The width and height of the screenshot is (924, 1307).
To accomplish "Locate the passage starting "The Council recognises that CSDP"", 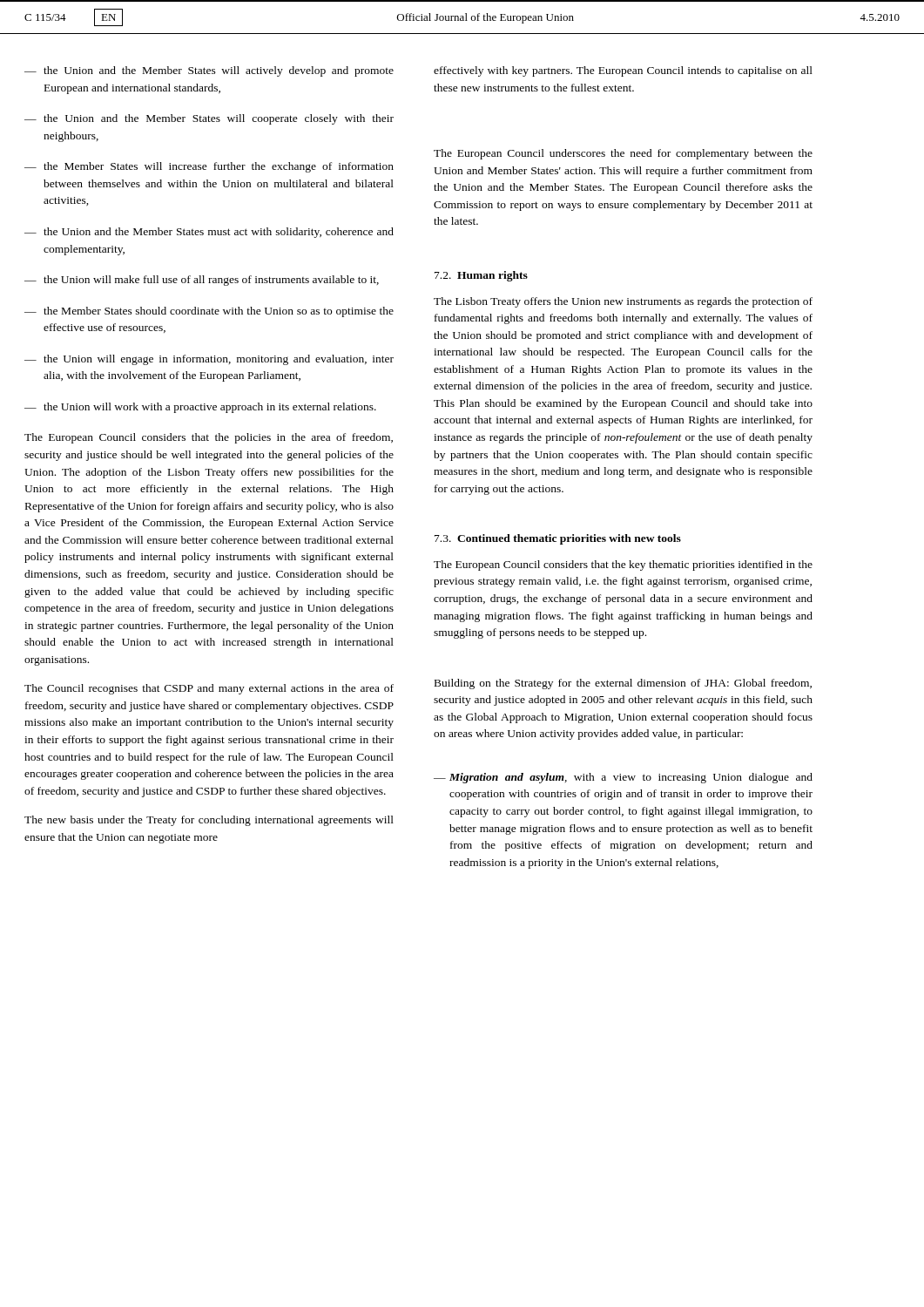I will click(x=209, y=739).
